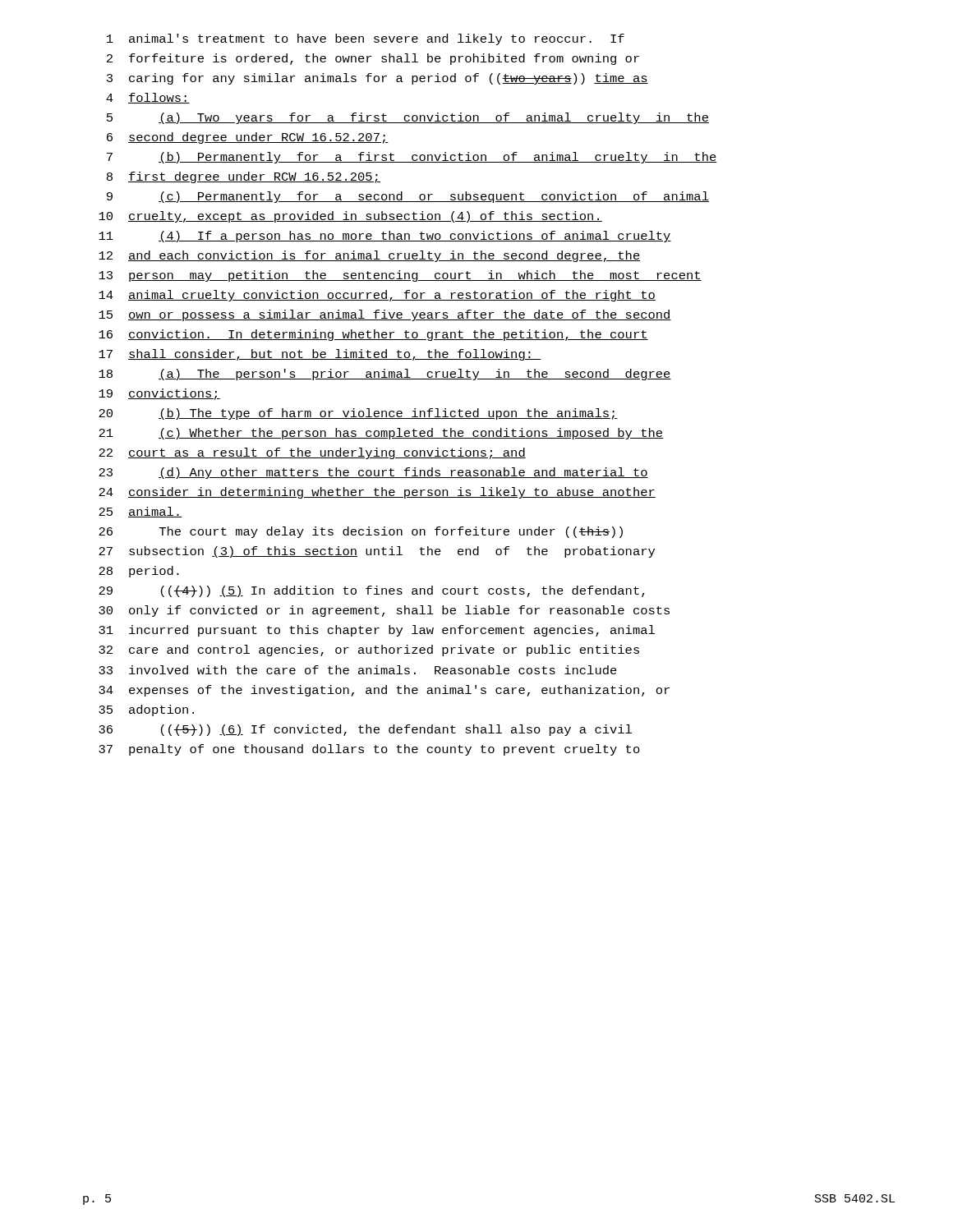Click the passage that begins "30 only if convicted or"
This screenshot has width=953, height=1232.
point(489,611)
